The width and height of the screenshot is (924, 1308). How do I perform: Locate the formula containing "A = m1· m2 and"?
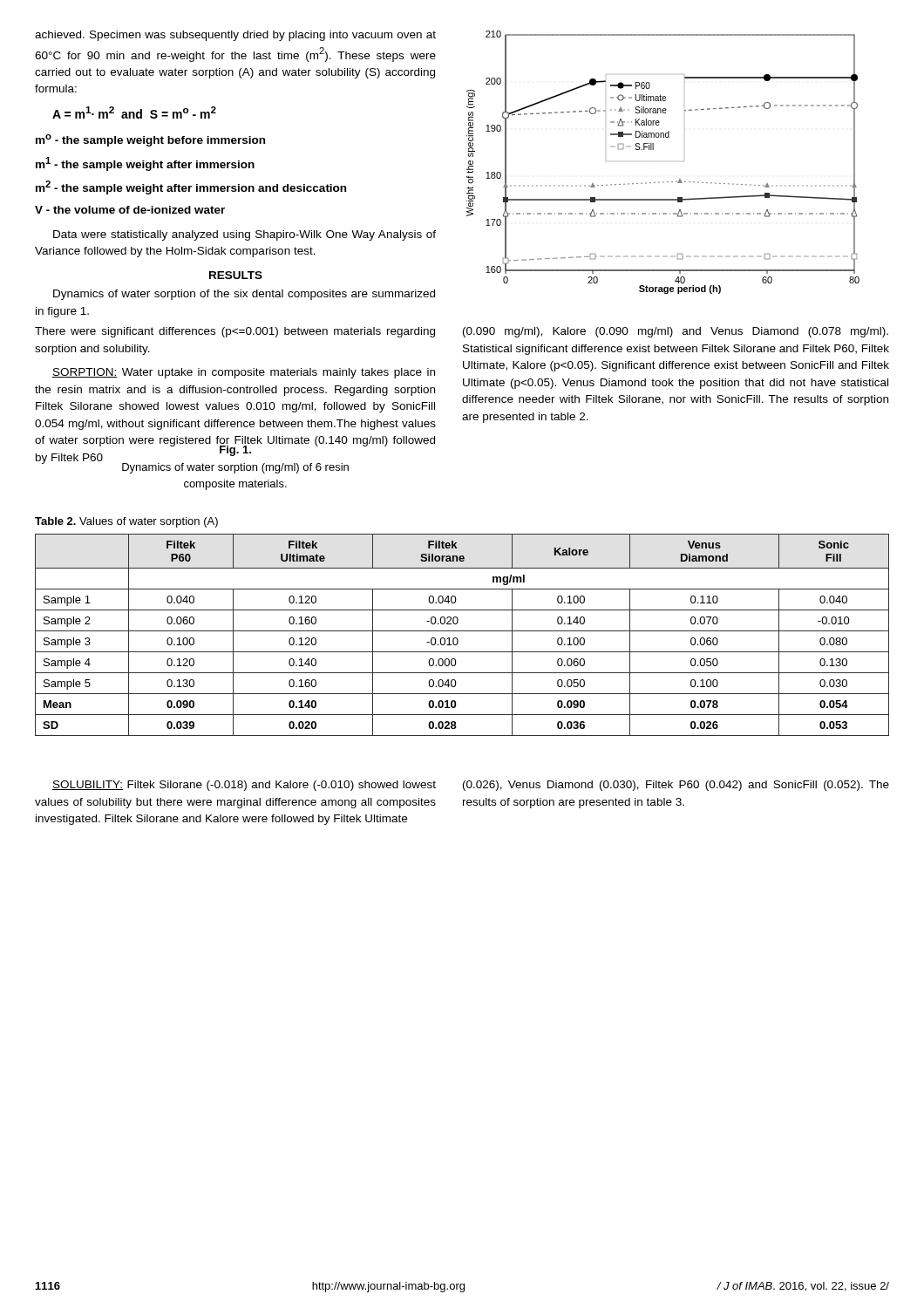134,113
